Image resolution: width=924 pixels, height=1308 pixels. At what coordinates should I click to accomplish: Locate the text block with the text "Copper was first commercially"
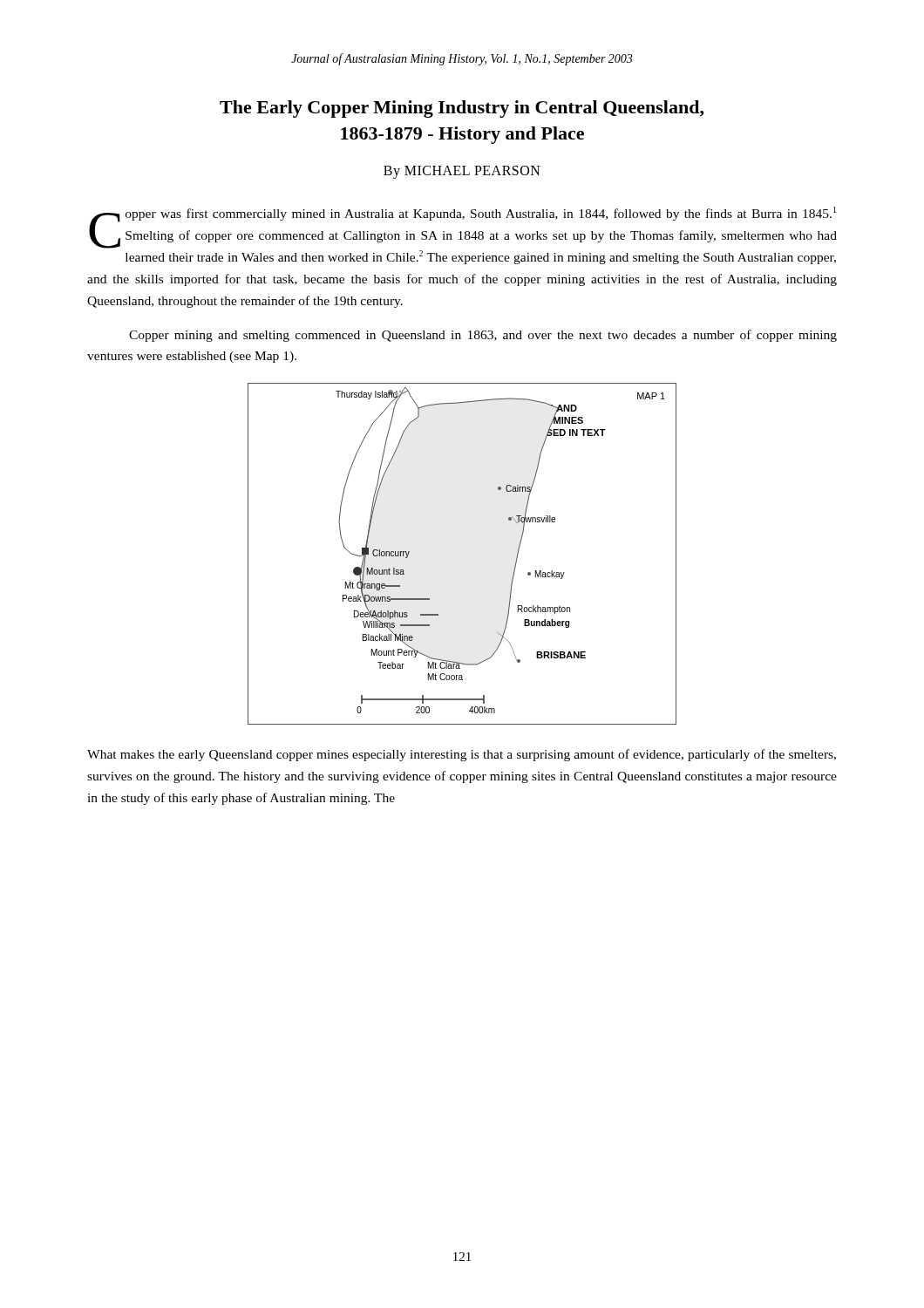[462, 256]
